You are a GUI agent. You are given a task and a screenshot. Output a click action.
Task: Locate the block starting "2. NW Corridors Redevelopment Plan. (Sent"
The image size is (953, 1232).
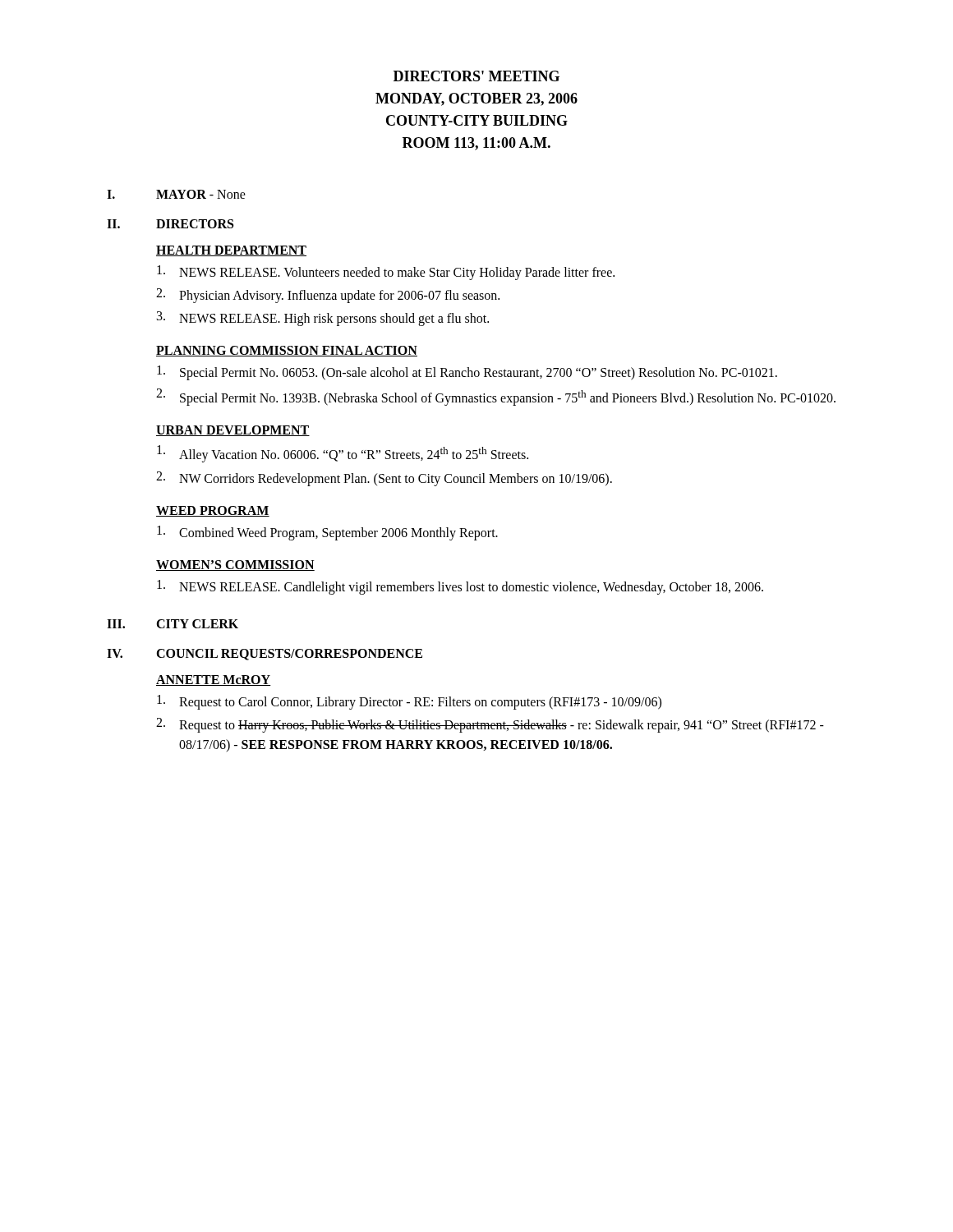501,479
